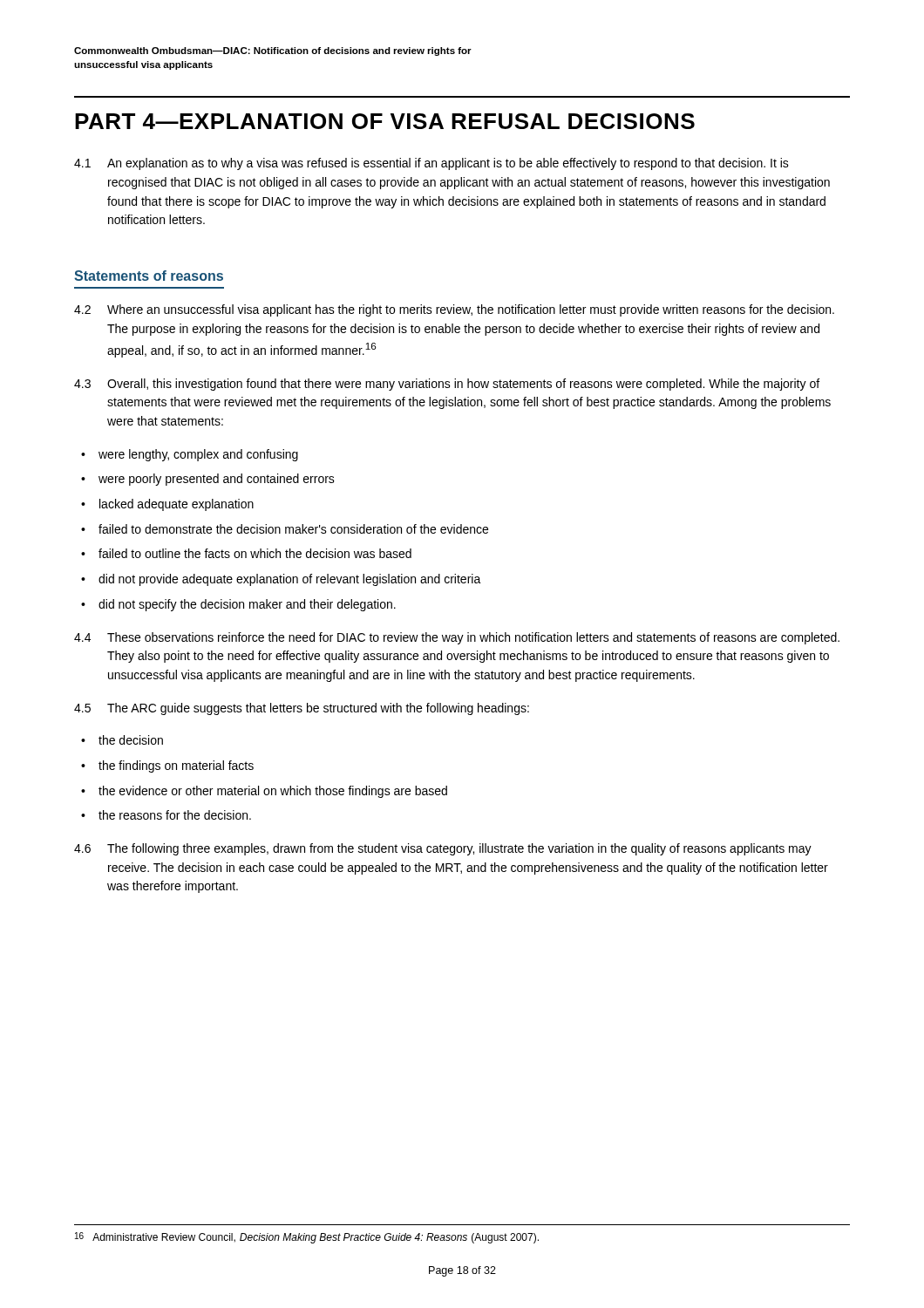Find the block on this page that starts "did not specify the decision maker"
Image resolution: width=924 pixels, height=1308 pixels.
[247, 604]
